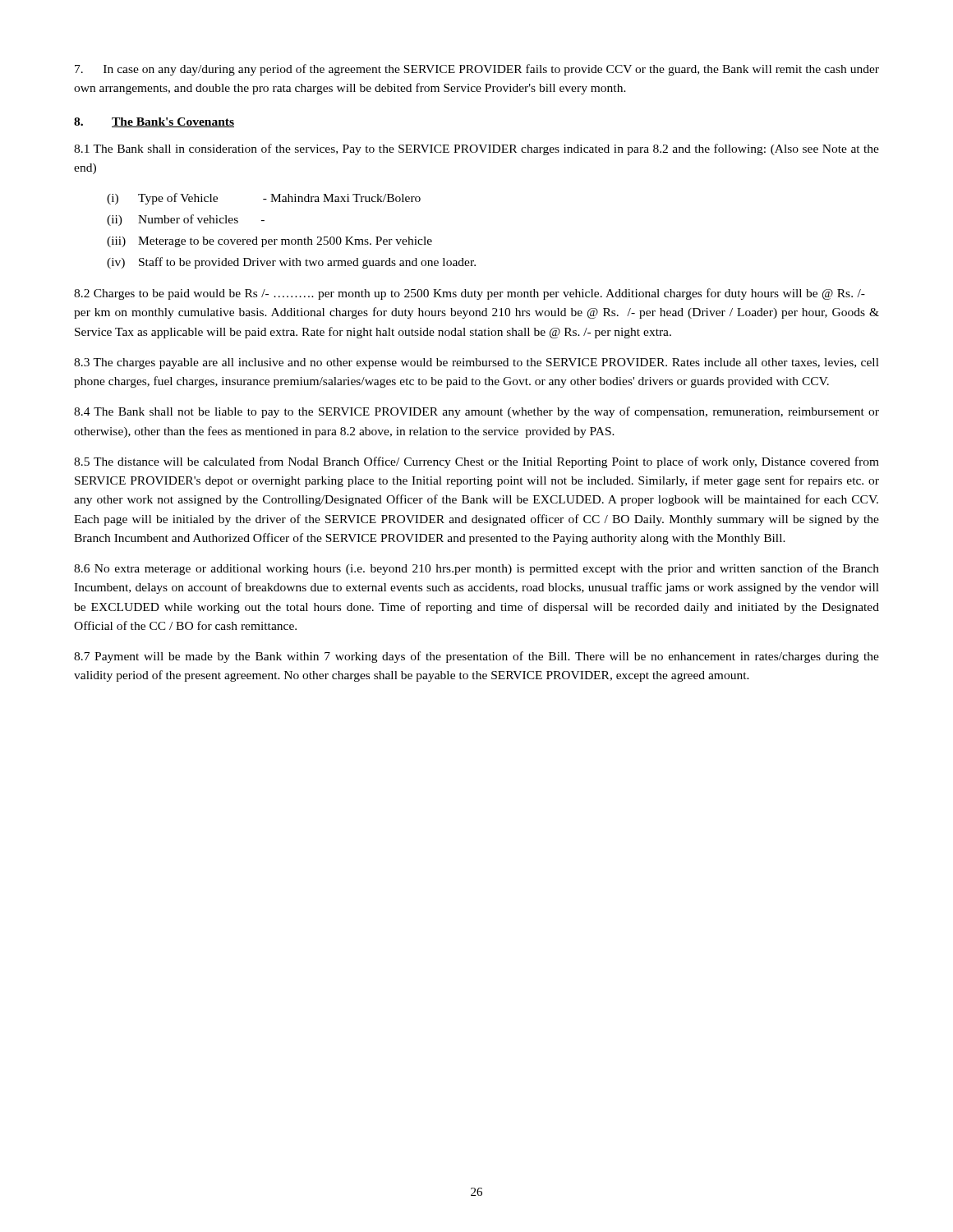Point to the region starting "(ii) Number of vehicles -"
Screen dimensions: 1232x953
tap(186, 219)
